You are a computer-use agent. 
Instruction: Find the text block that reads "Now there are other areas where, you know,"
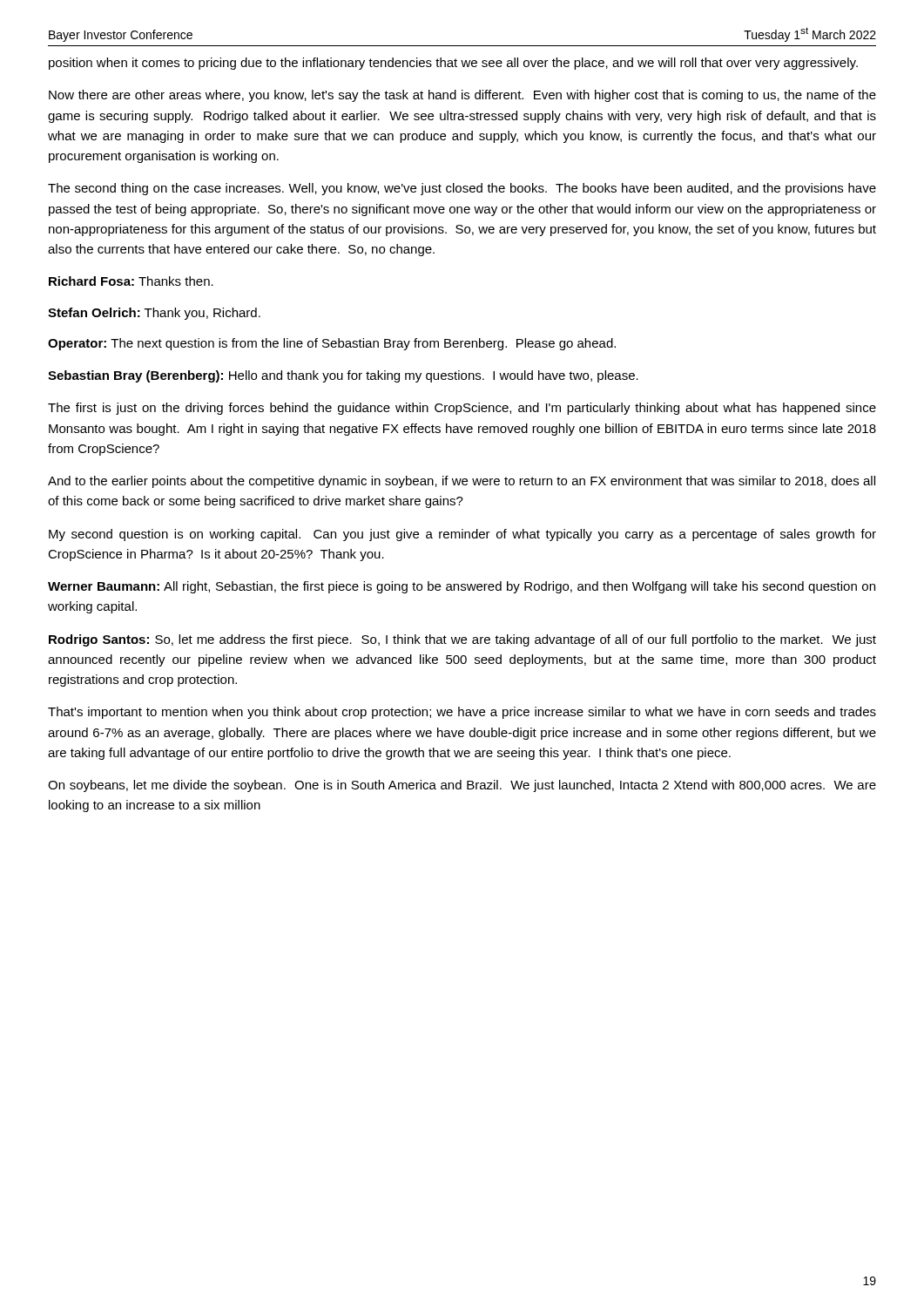462,125
